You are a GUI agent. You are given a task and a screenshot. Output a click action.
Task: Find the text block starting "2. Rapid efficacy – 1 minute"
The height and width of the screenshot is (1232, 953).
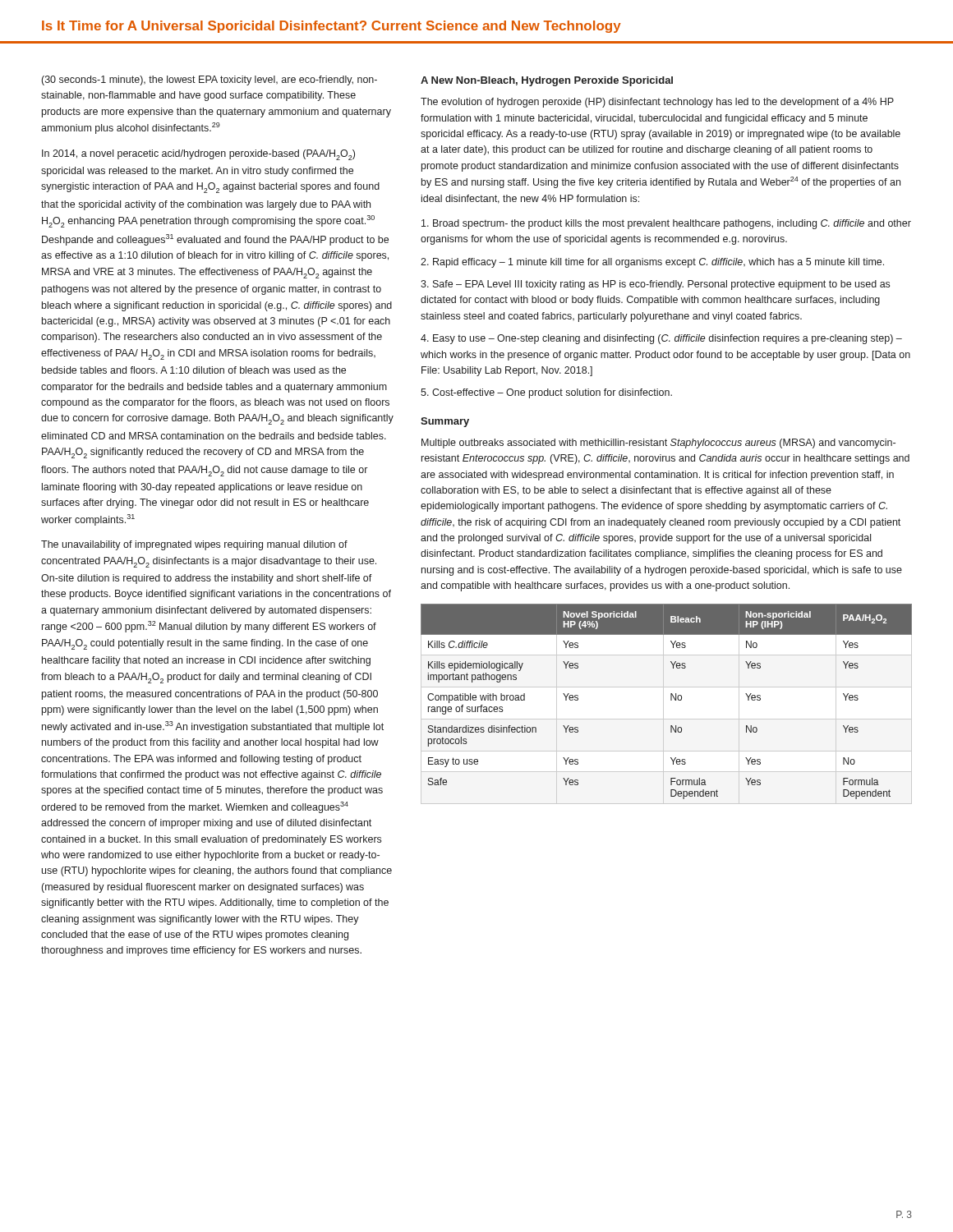click(x=666, y=262)
